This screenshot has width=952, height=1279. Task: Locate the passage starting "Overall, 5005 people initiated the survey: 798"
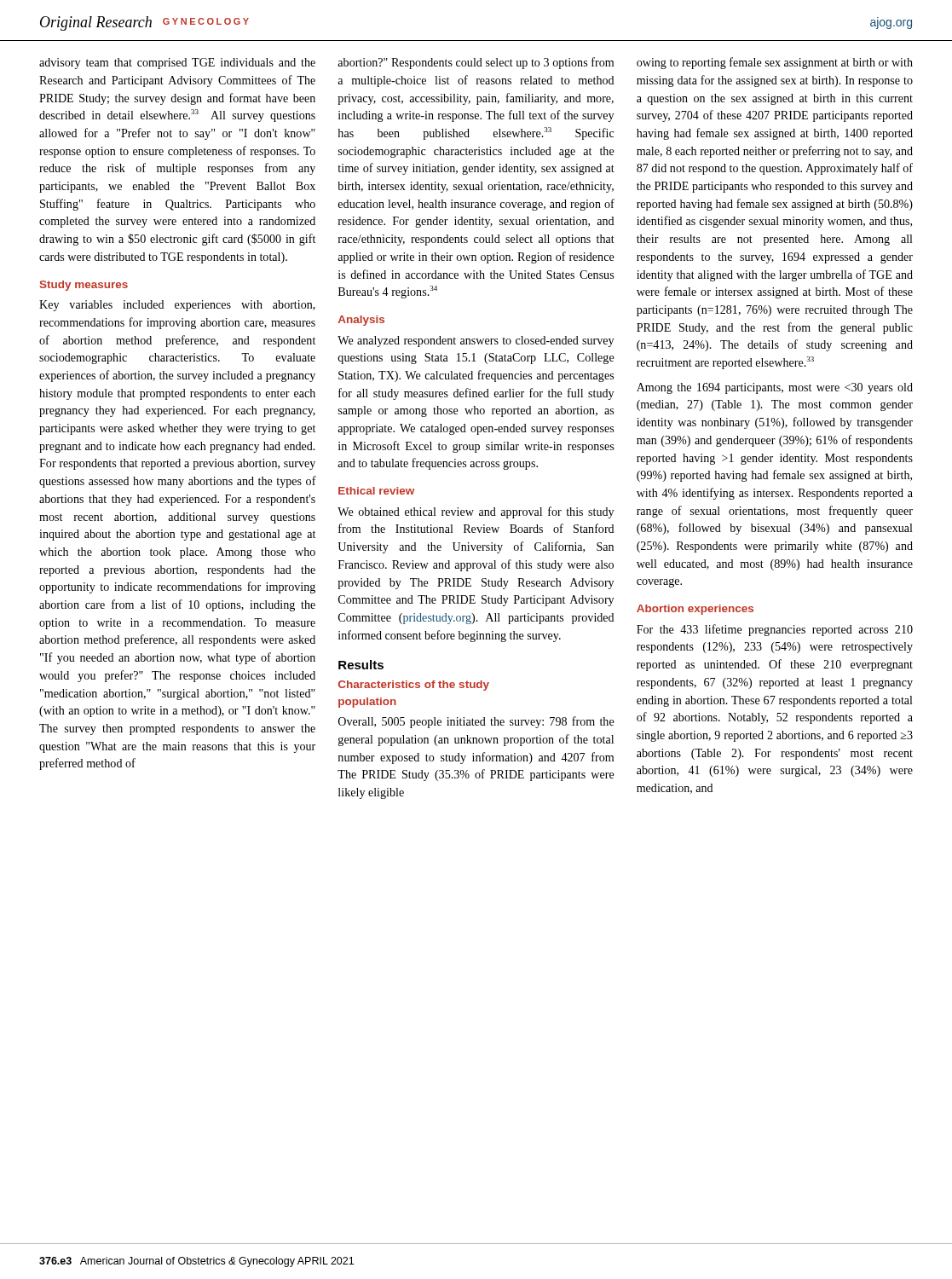pyautogui.click(x=476, y=757)
